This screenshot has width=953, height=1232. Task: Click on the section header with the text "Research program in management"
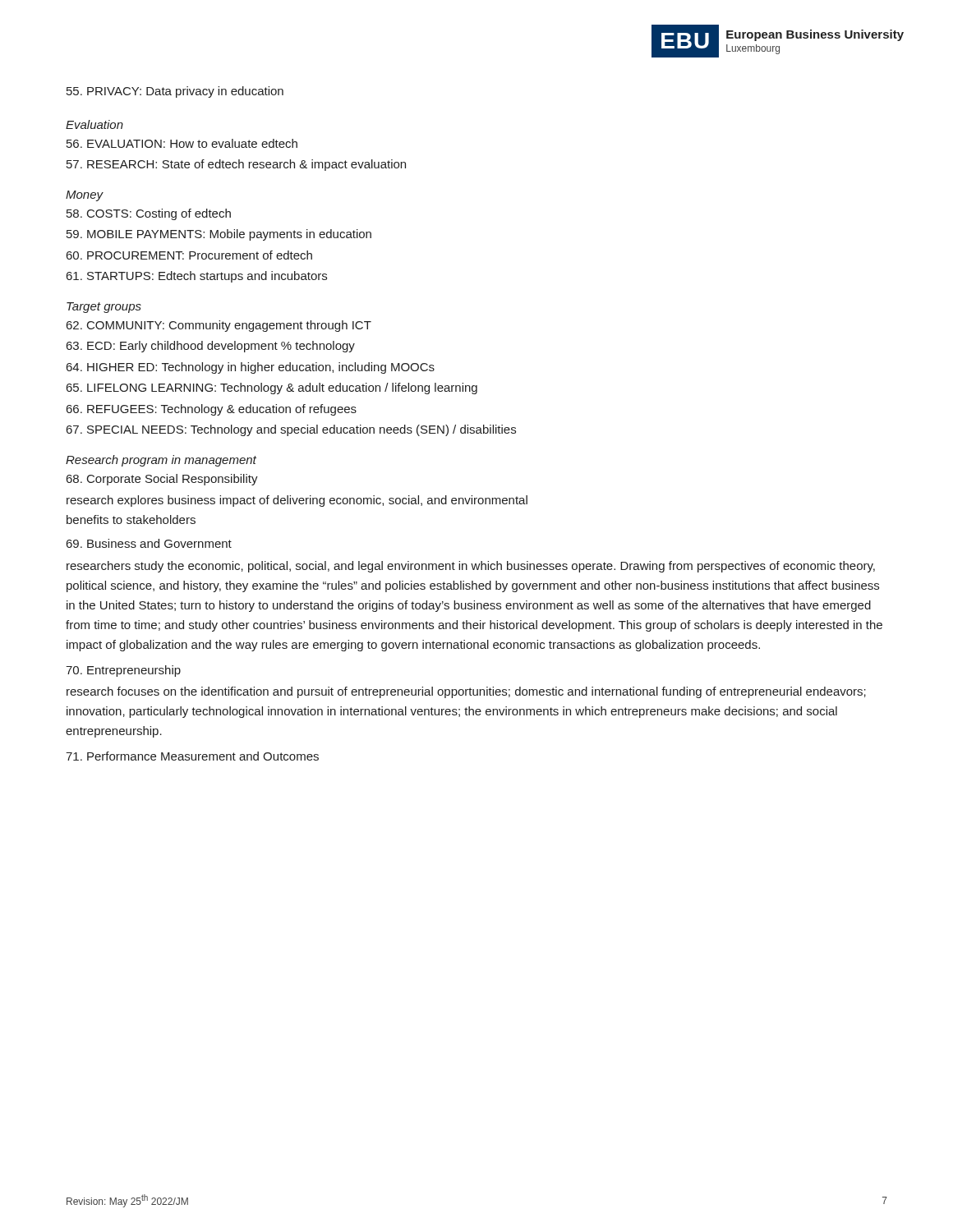click(x=161, y=459)
